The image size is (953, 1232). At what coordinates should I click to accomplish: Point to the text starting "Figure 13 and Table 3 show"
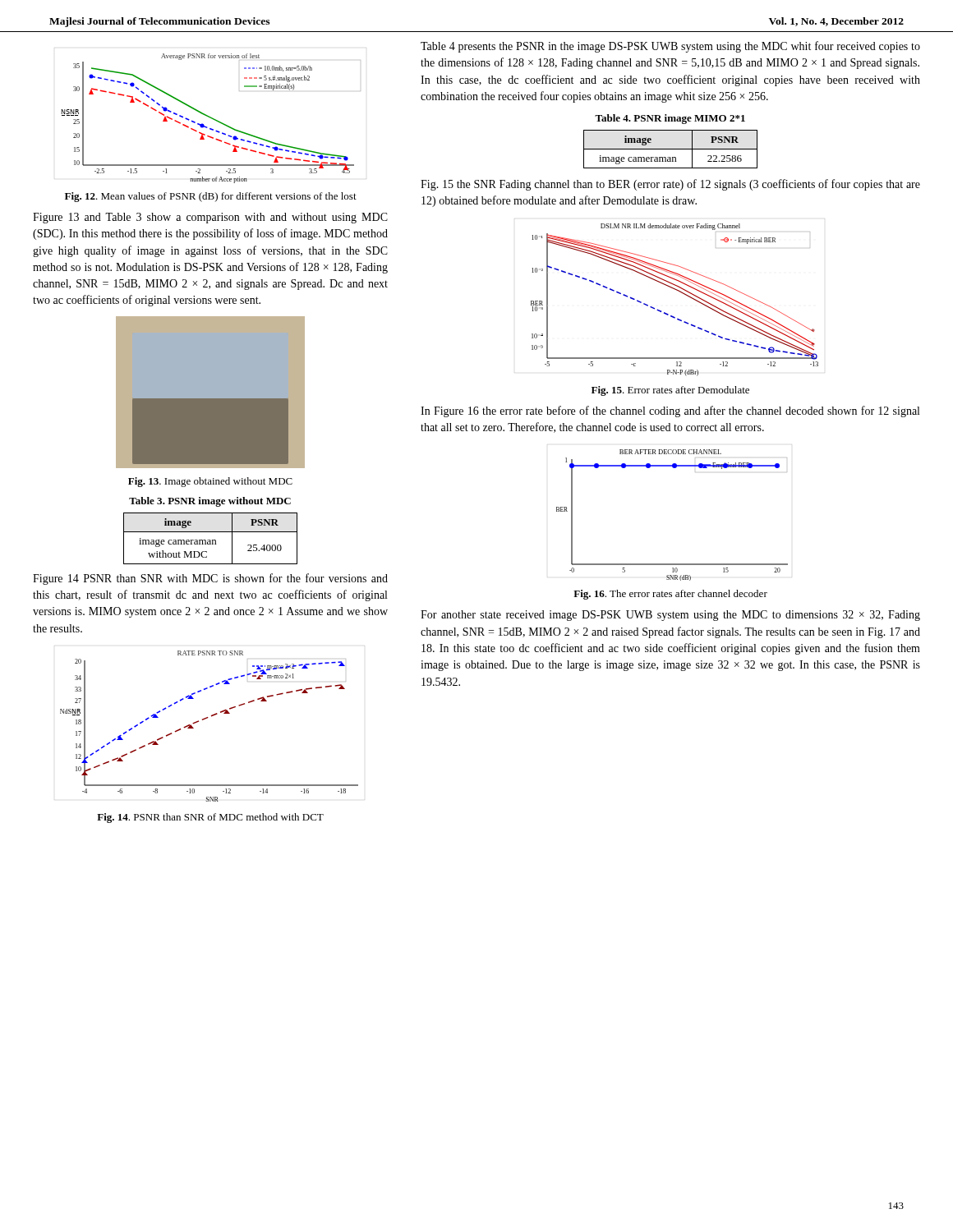(210, 259)
